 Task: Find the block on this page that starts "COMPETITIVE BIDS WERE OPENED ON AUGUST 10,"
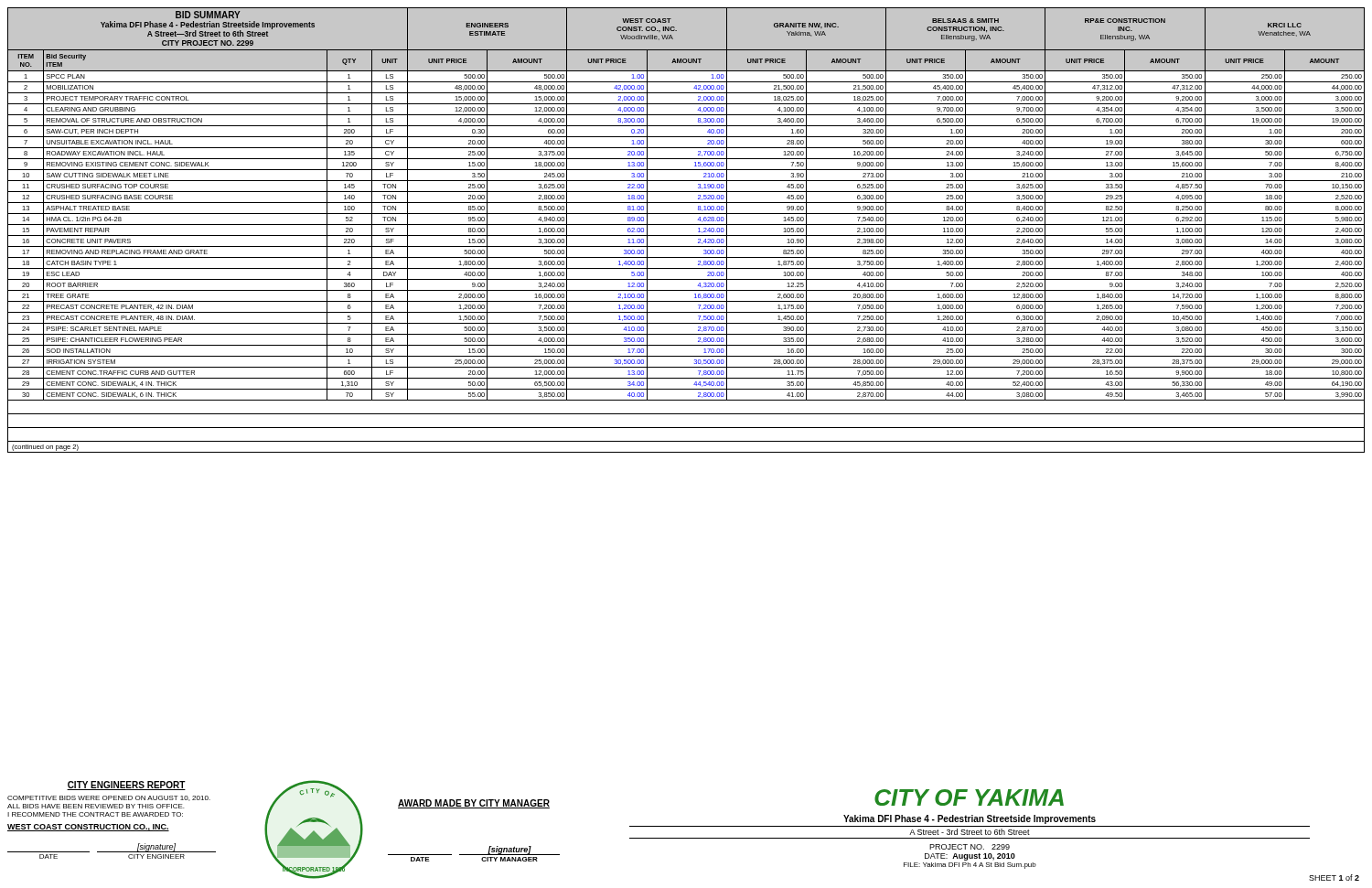109,806
